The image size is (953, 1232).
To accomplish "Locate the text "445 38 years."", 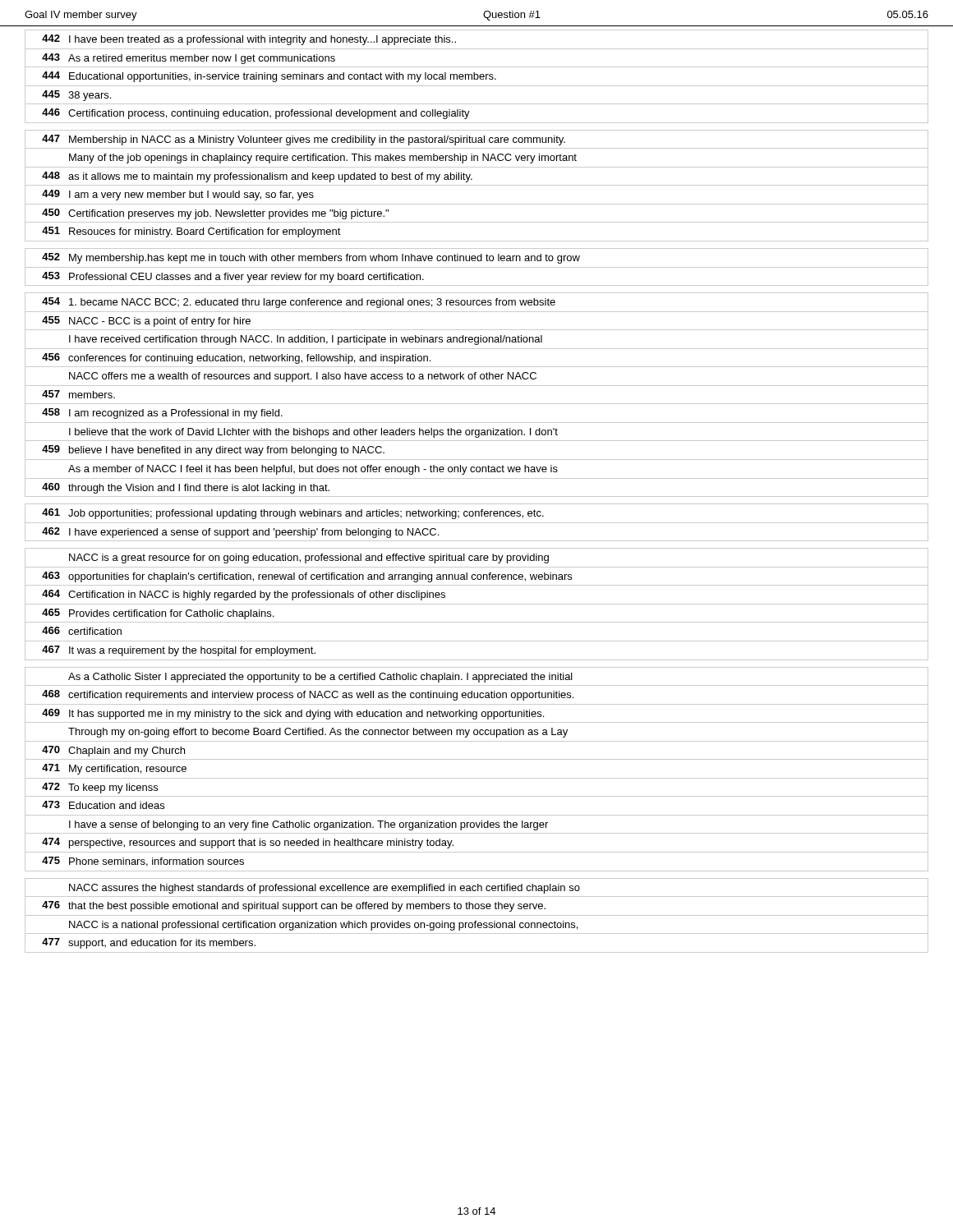I will pyautogui.click(x=476, y=95).
